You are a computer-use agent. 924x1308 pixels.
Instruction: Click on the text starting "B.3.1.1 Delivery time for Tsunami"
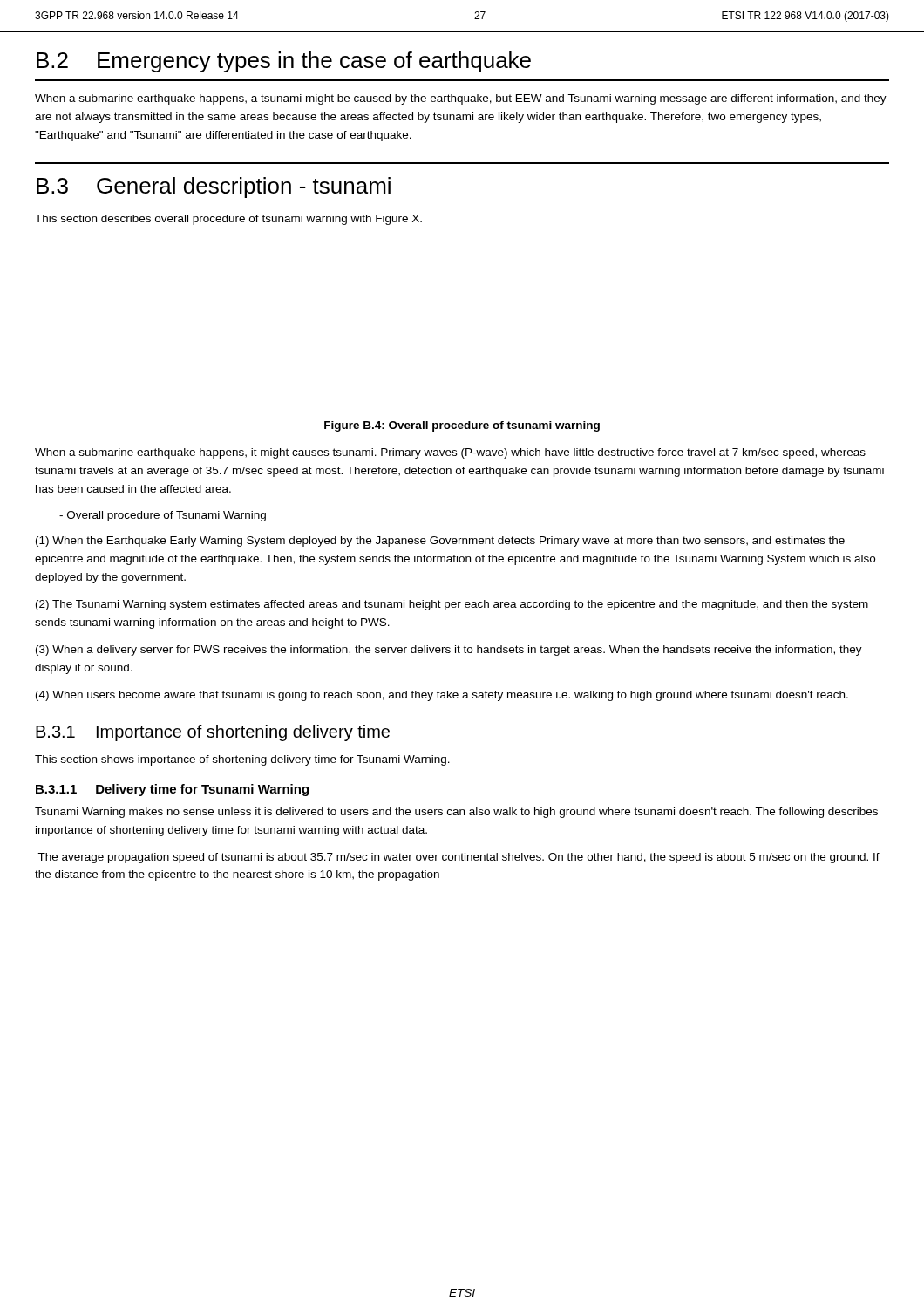(x=172, y=788)
